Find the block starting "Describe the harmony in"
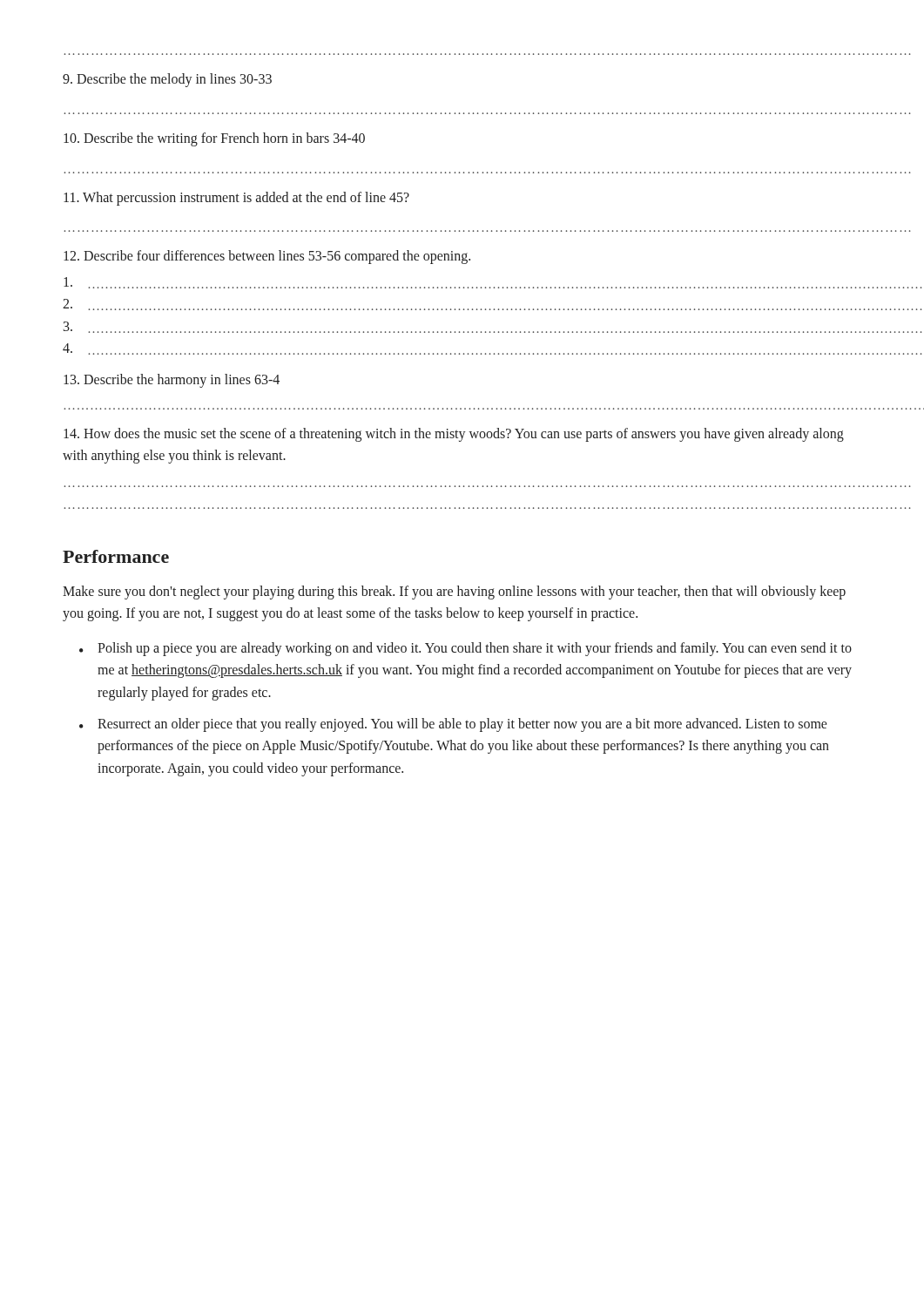Viewport: 924px width, 1307px height. tap(171, 380)
